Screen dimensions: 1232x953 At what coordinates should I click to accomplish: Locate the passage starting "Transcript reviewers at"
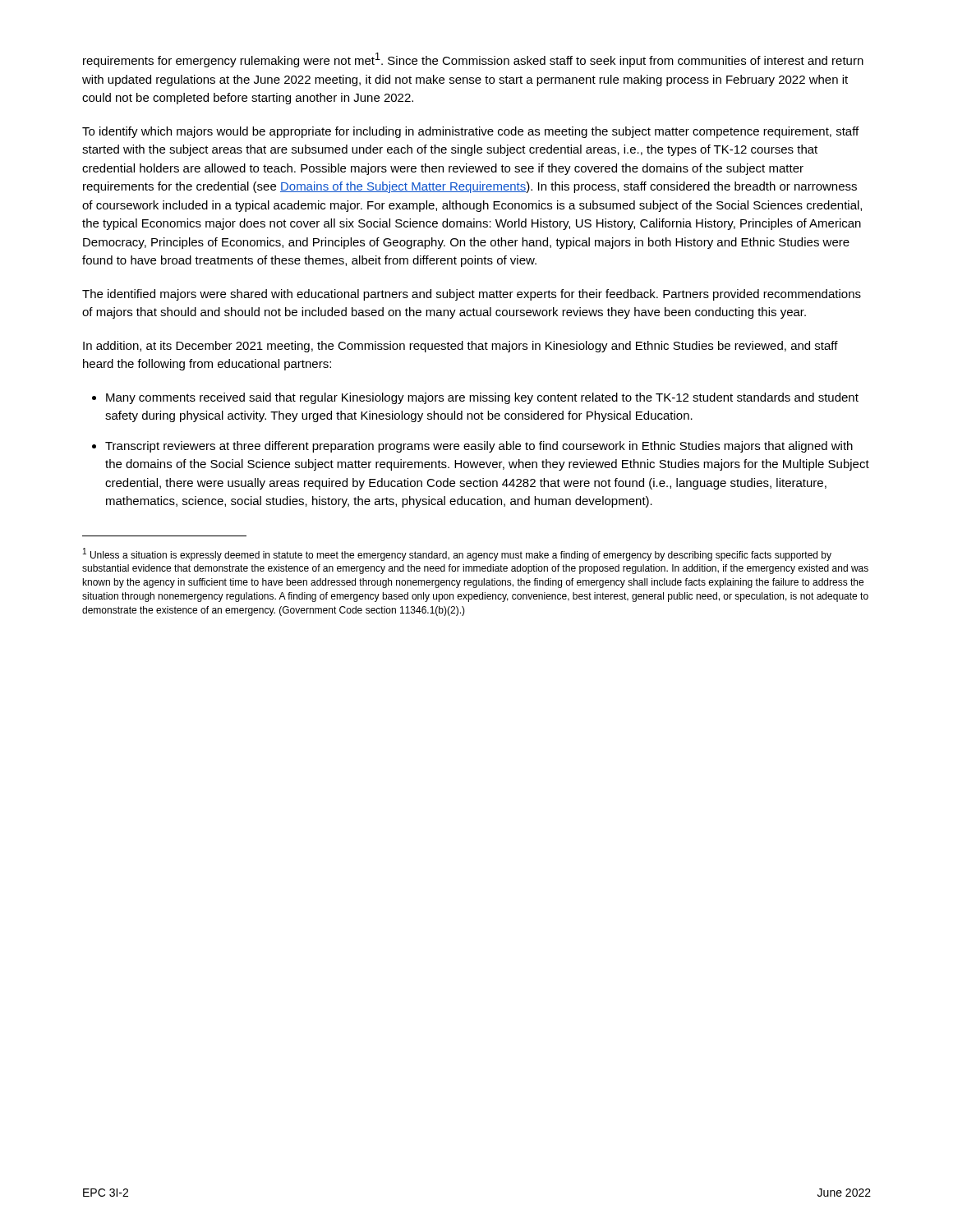[x=488, y=473]
